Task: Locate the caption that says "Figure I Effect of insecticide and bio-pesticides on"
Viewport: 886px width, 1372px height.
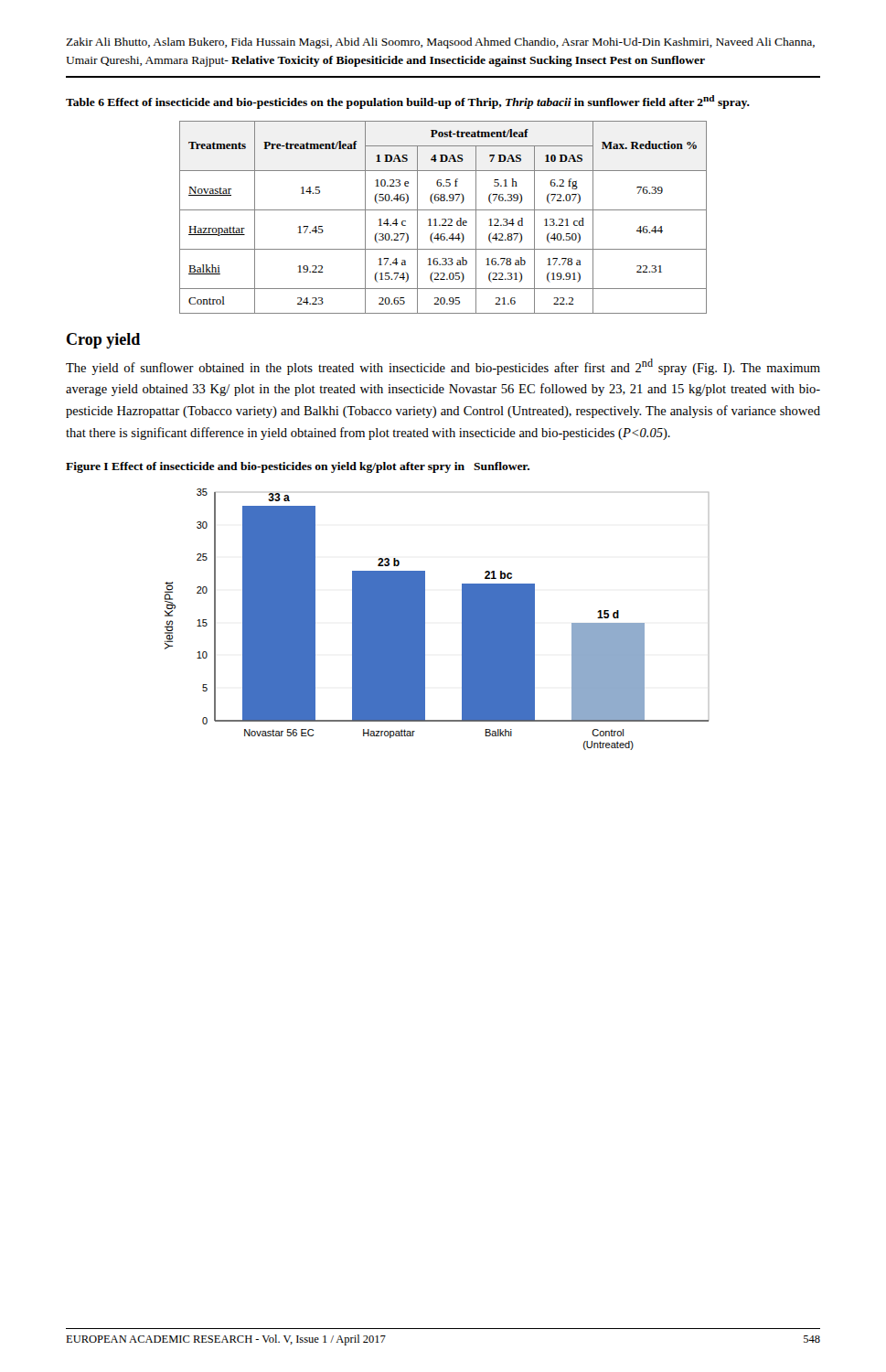Action: click(298, 466)
